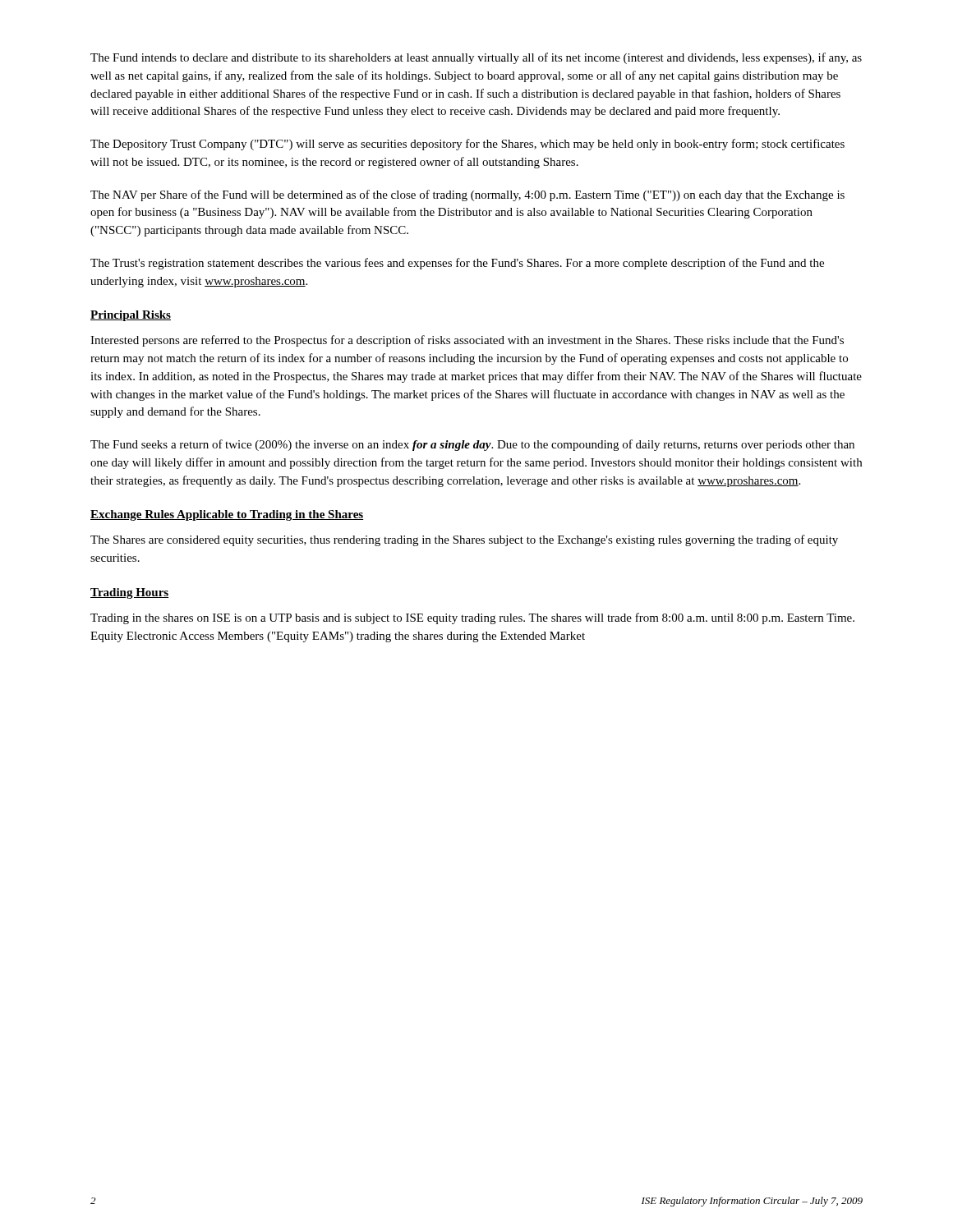Find the text block that says "Trading in the shares on"
This screenshot has height=1232, width=953.
(473, 626)
